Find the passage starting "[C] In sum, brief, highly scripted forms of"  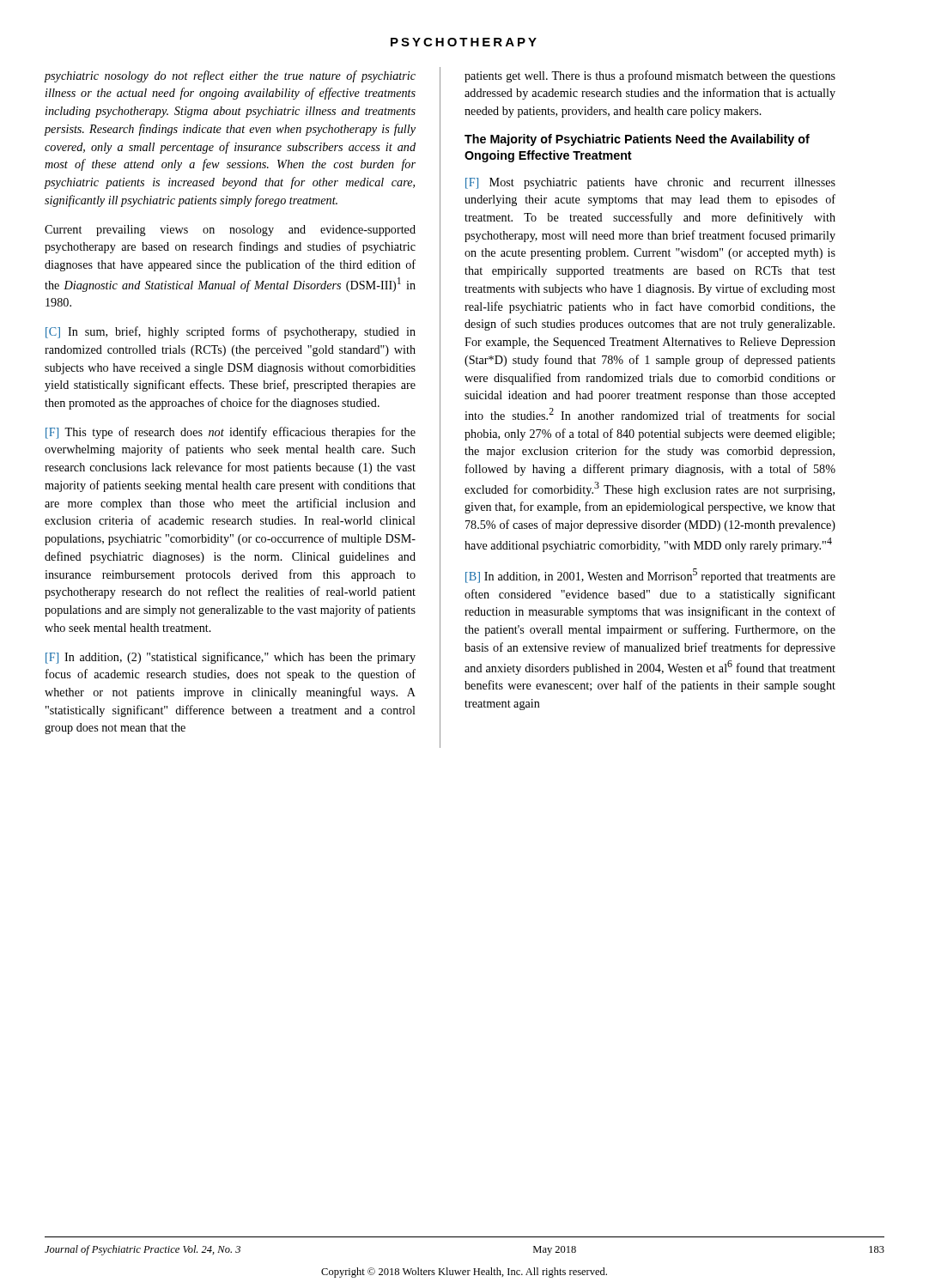230,367
